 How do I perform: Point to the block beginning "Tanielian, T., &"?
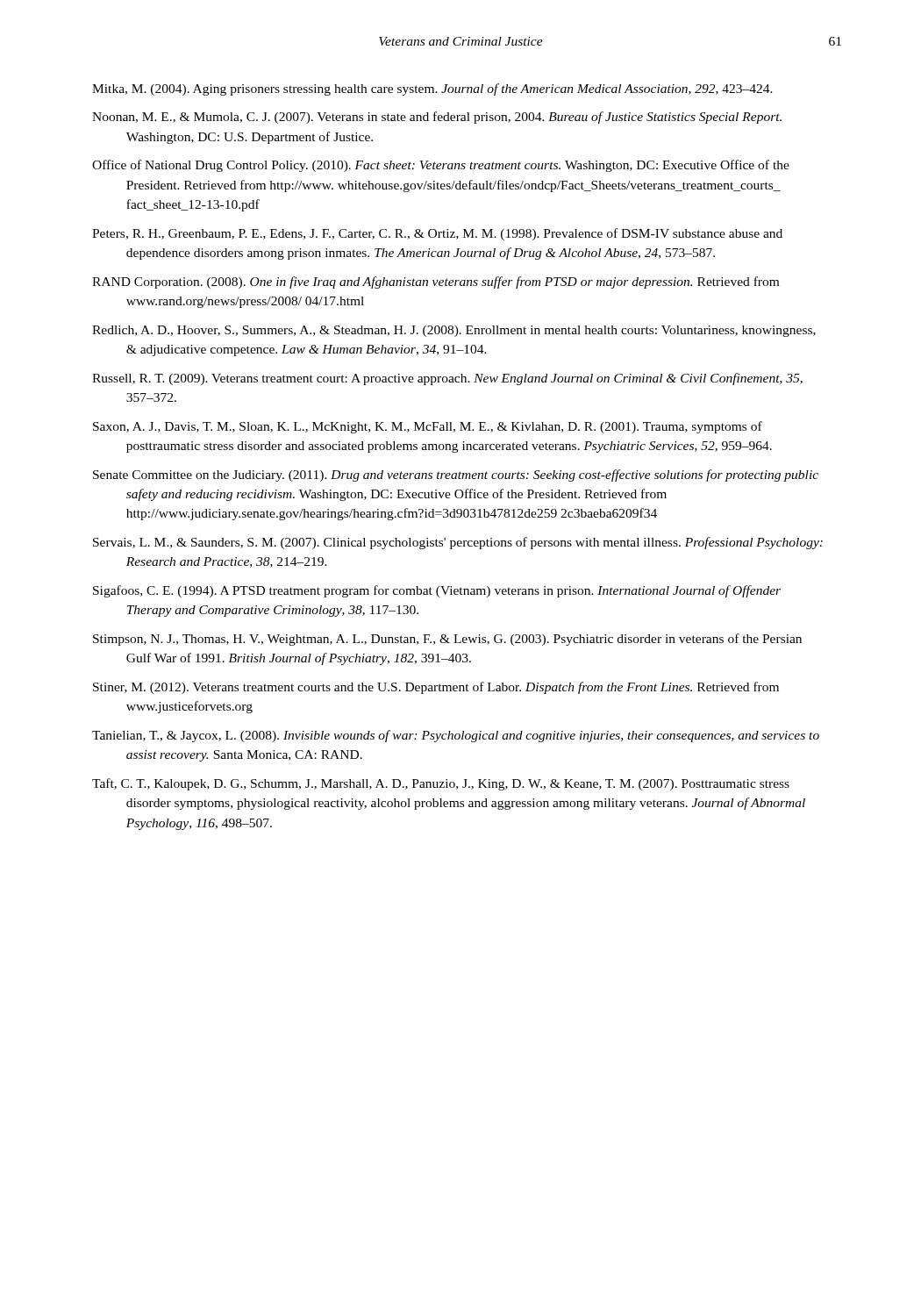(456, 744)
